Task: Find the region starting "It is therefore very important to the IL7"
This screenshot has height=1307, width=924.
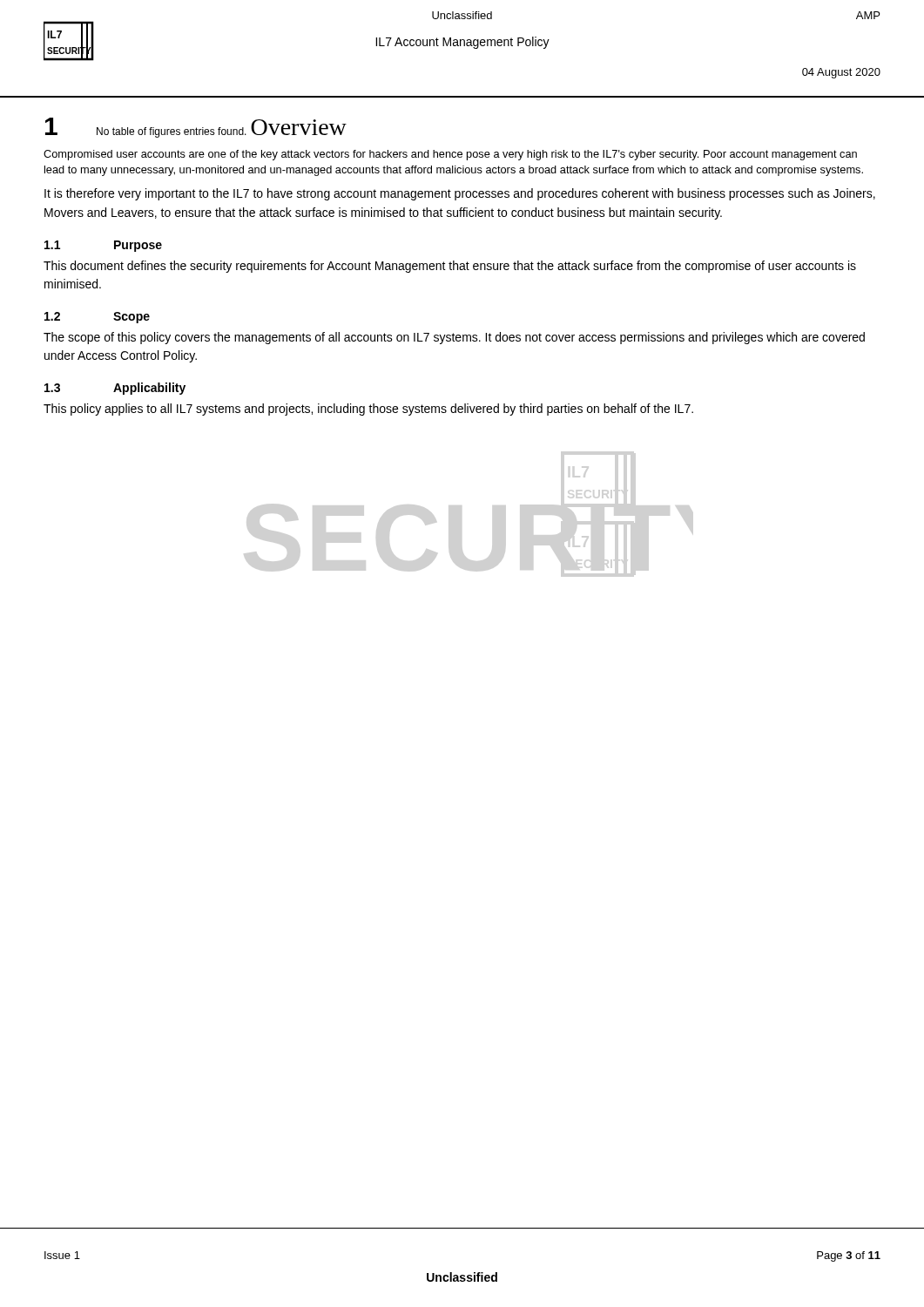Action: point(460,203)
